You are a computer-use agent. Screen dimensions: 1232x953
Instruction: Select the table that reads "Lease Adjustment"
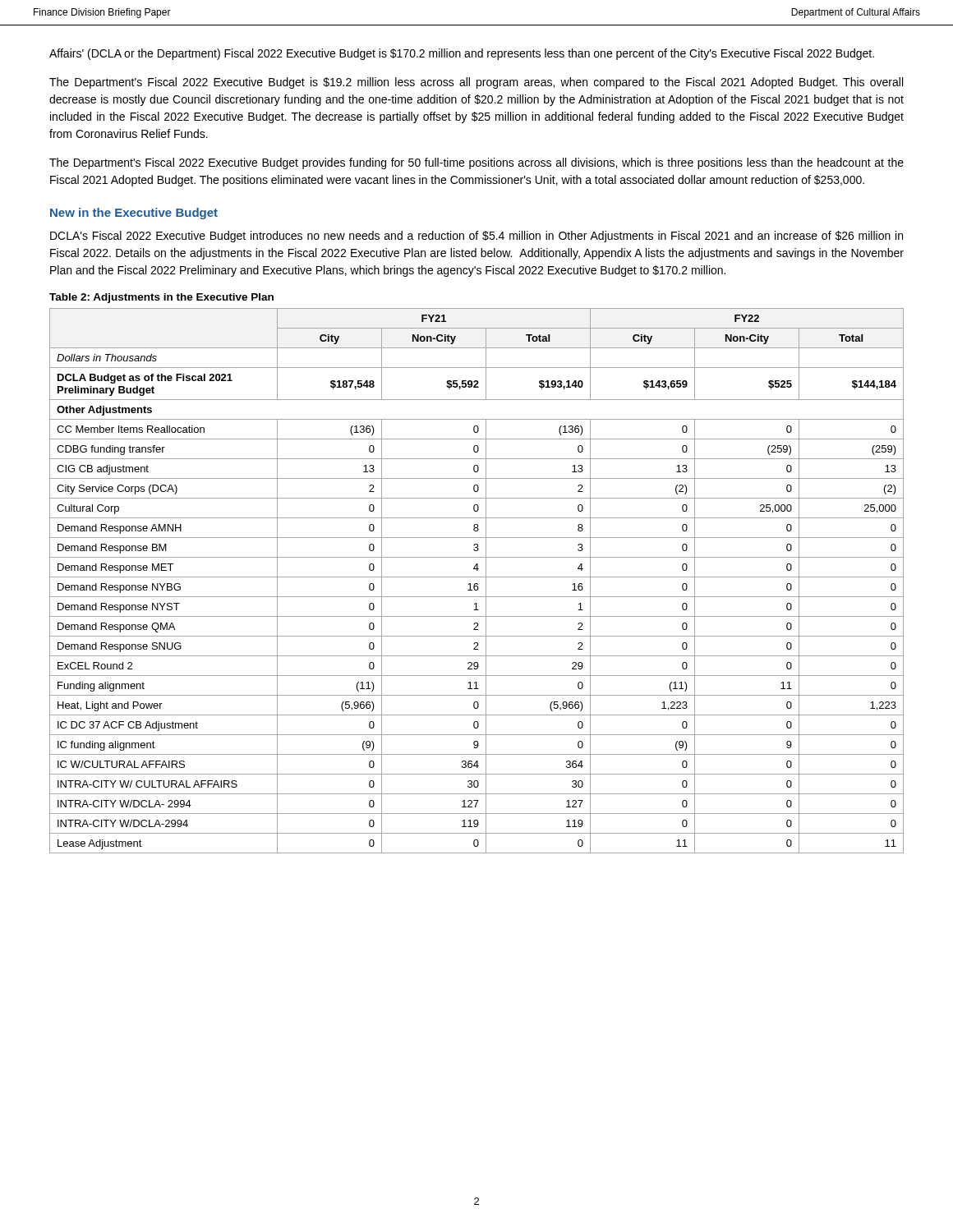click(476, 581)
